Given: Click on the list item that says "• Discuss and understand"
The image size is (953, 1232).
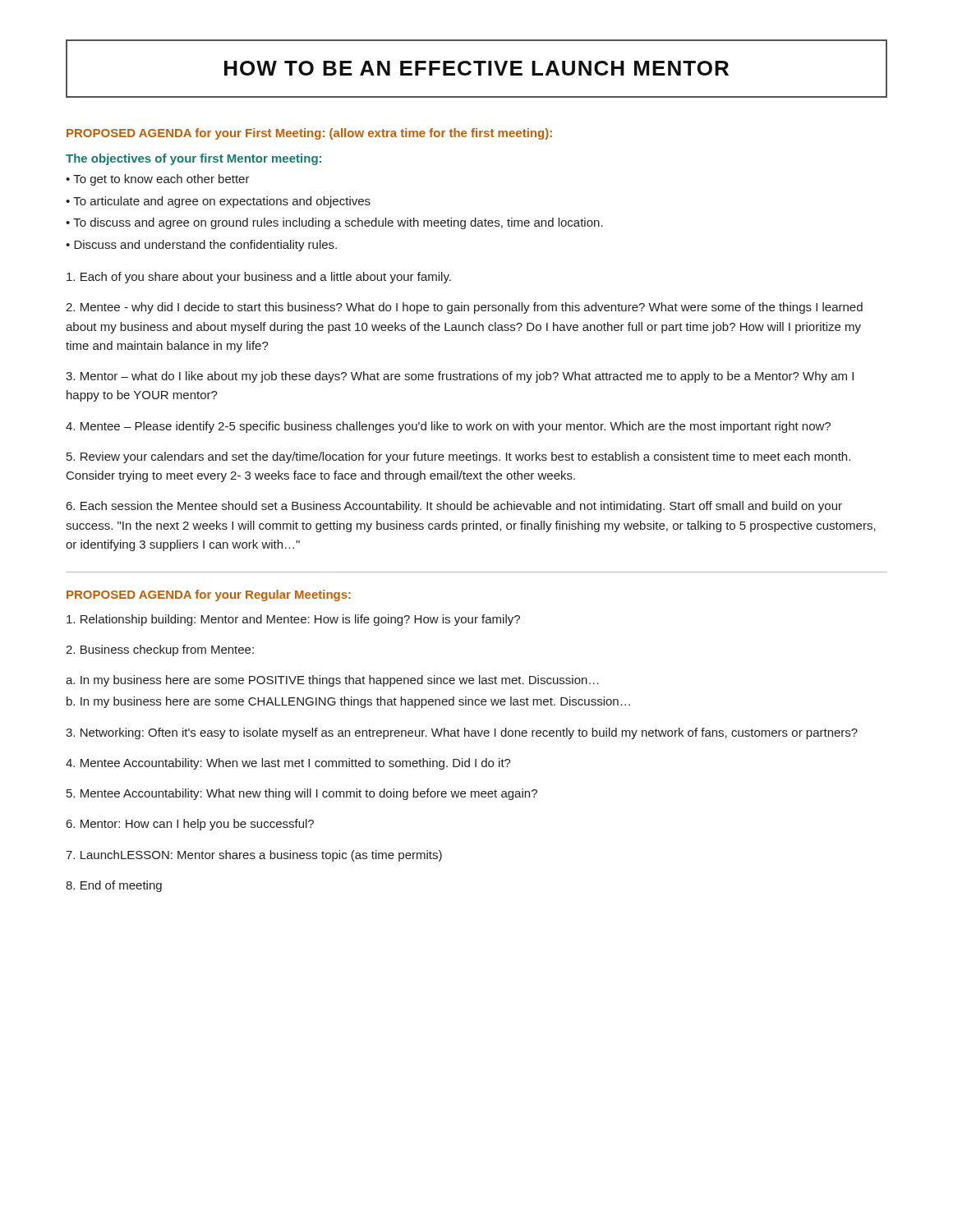Looking at the screenshot, I should (x=202, y=244).
